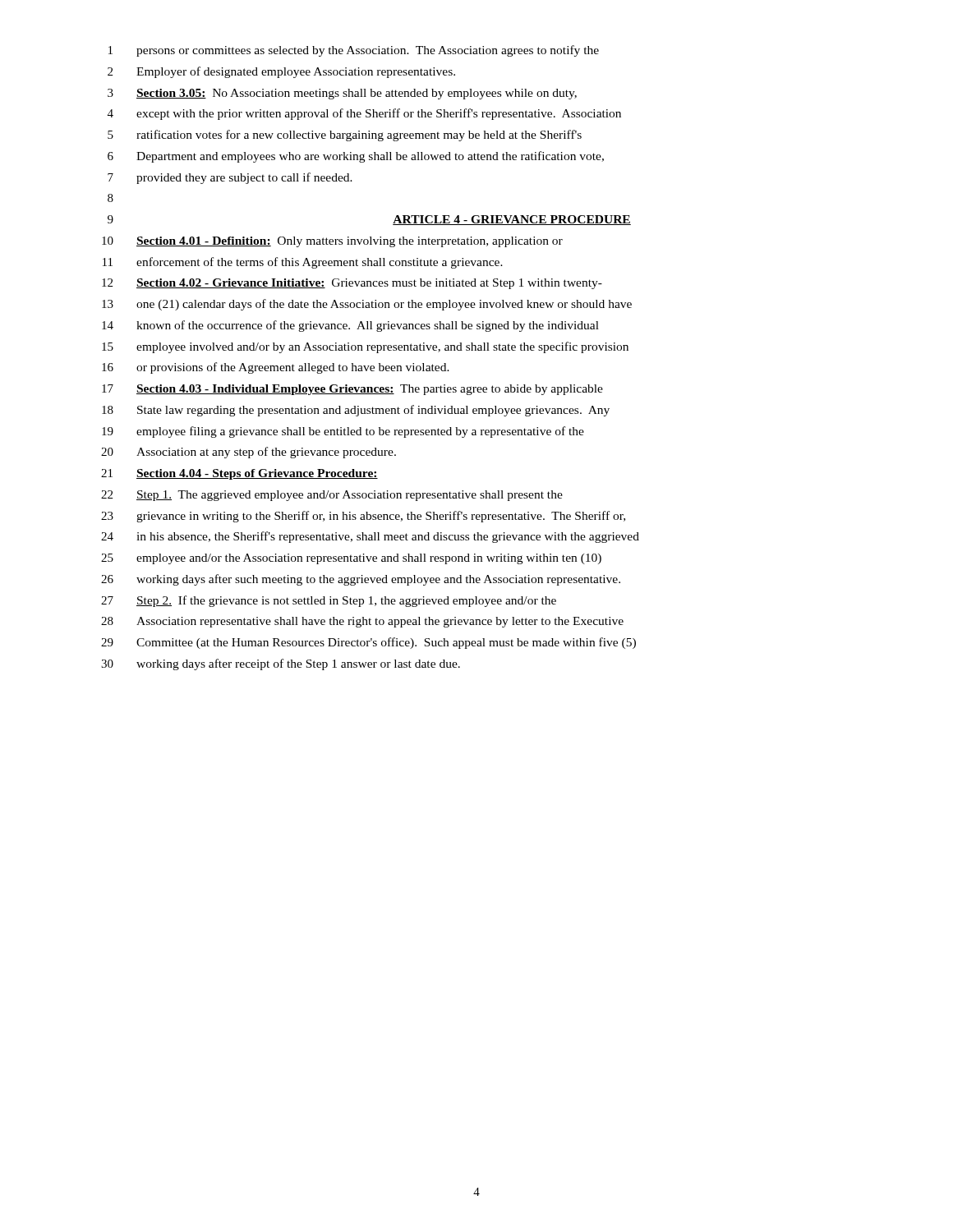Image resolution: width=953 pixels, height=1232 pixels.
Task: Click on the region starting "16 or provisions"
Action: pos(276,368)
